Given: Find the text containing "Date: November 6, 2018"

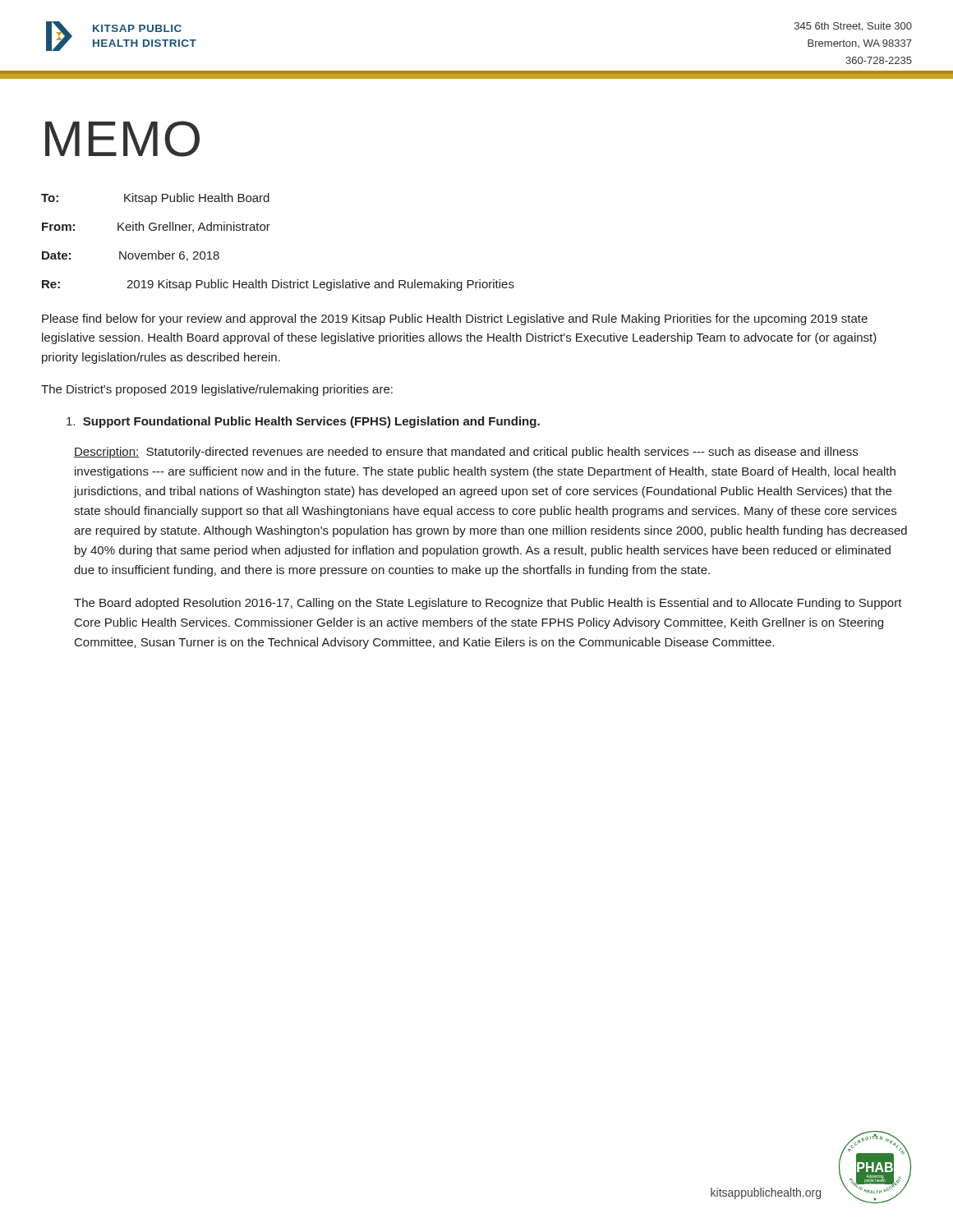Looking at the screenshot, I should click(130, 255).
